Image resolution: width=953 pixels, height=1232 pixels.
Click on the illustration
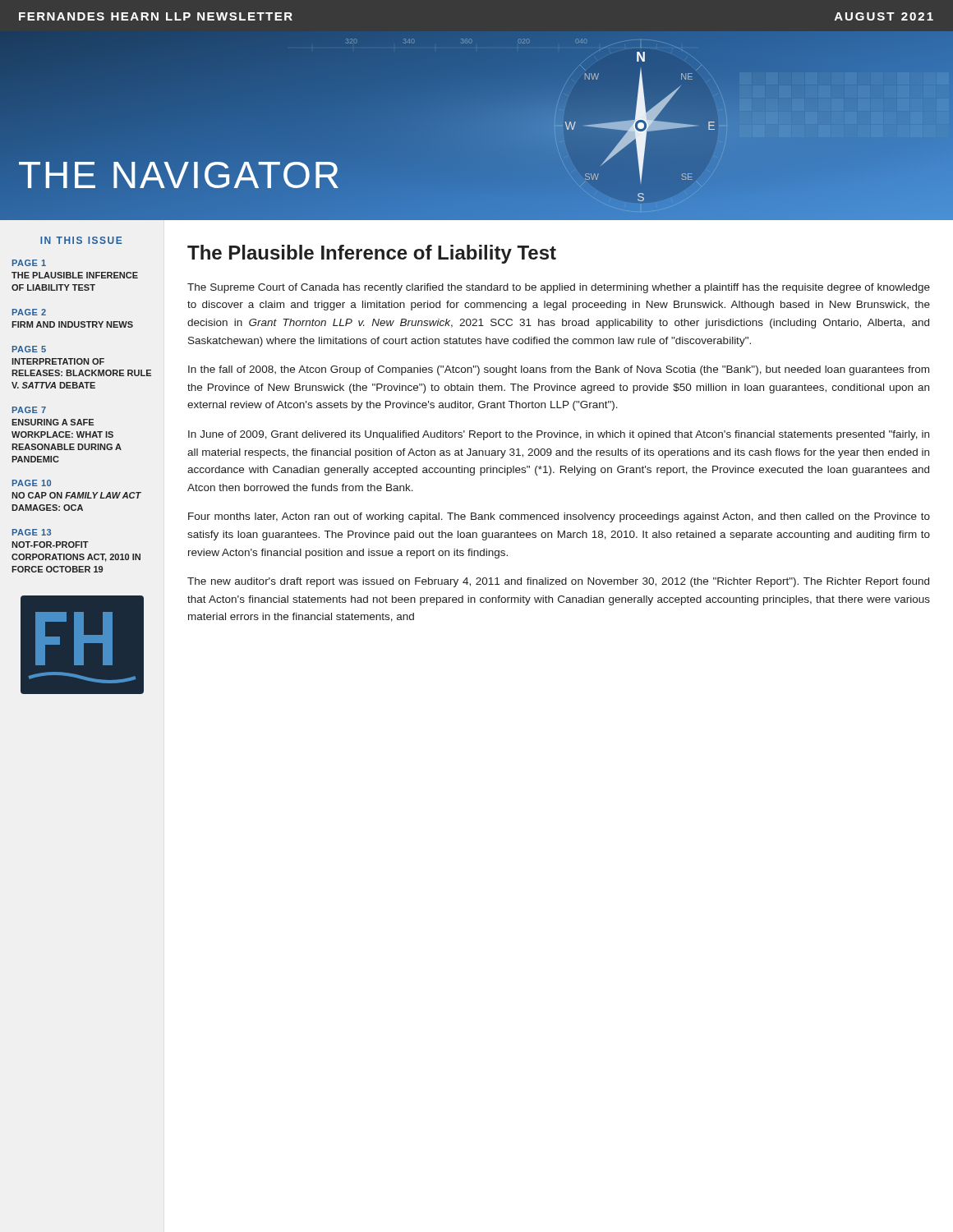pos(476,126)
